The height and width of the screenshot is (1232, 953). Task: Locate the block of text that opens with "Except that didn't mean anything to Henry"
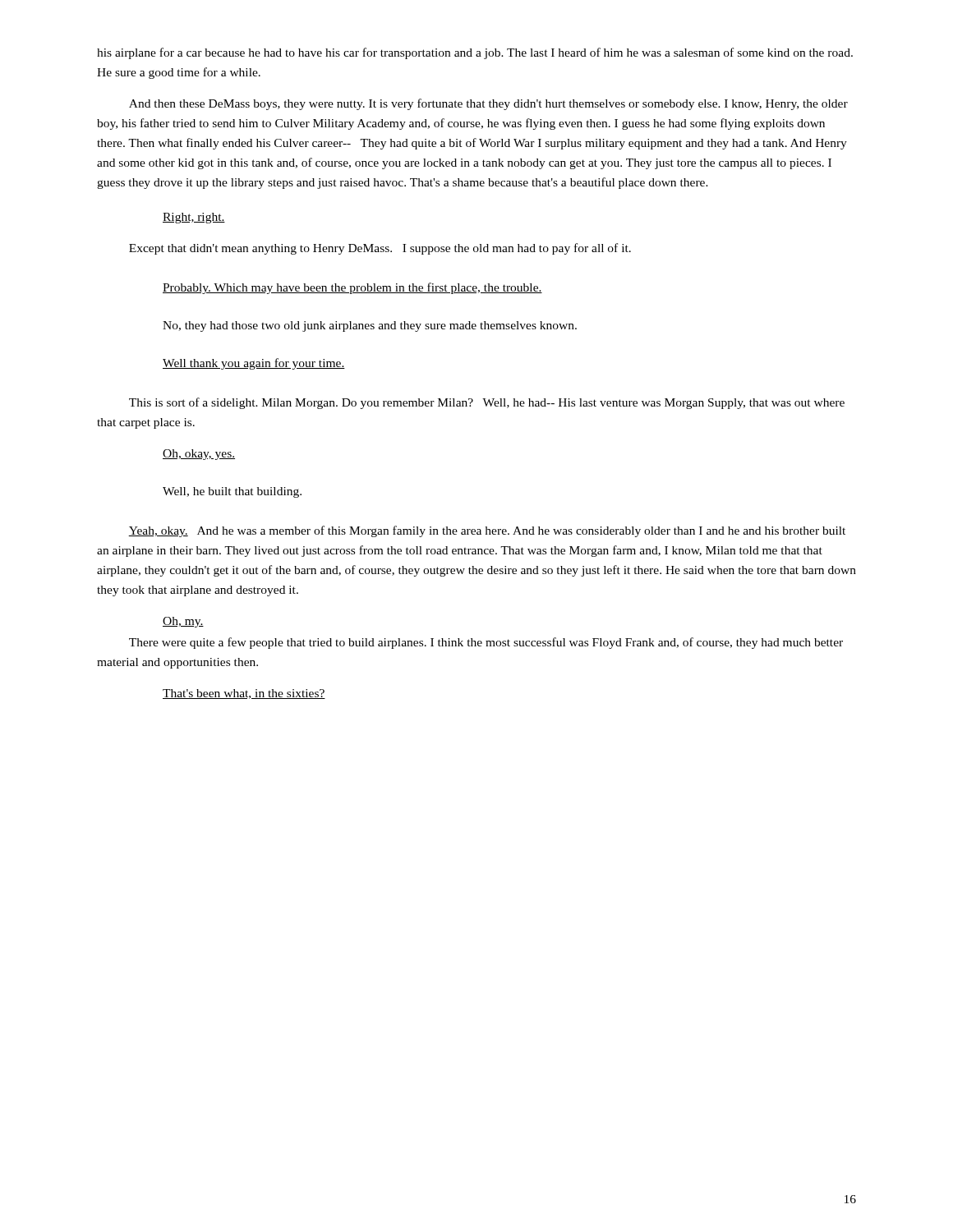click(380, 248)
